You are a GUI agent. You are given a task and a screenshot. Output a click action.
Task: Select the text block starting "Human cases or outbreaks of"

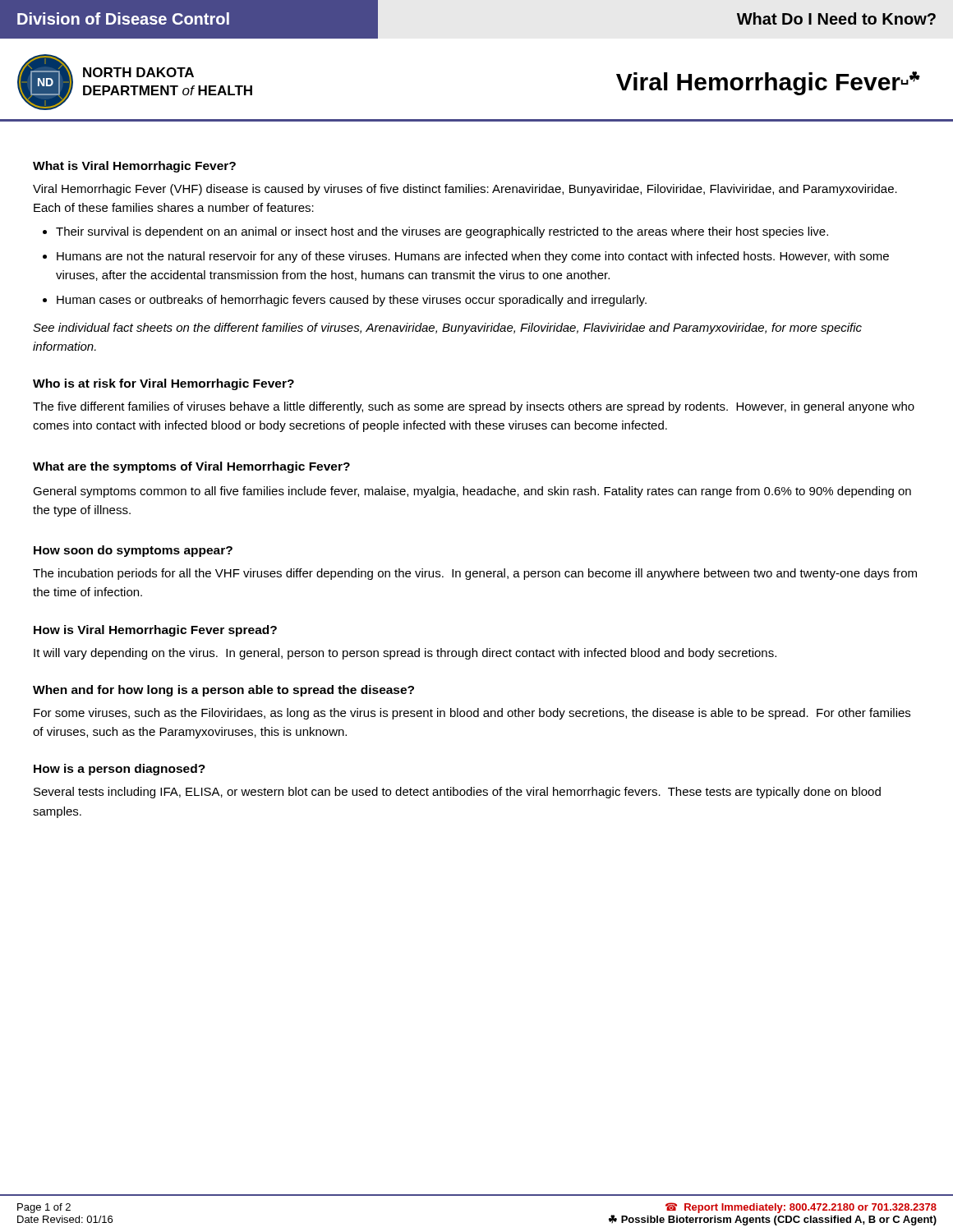pyautogui.click(x=352, y=299)
